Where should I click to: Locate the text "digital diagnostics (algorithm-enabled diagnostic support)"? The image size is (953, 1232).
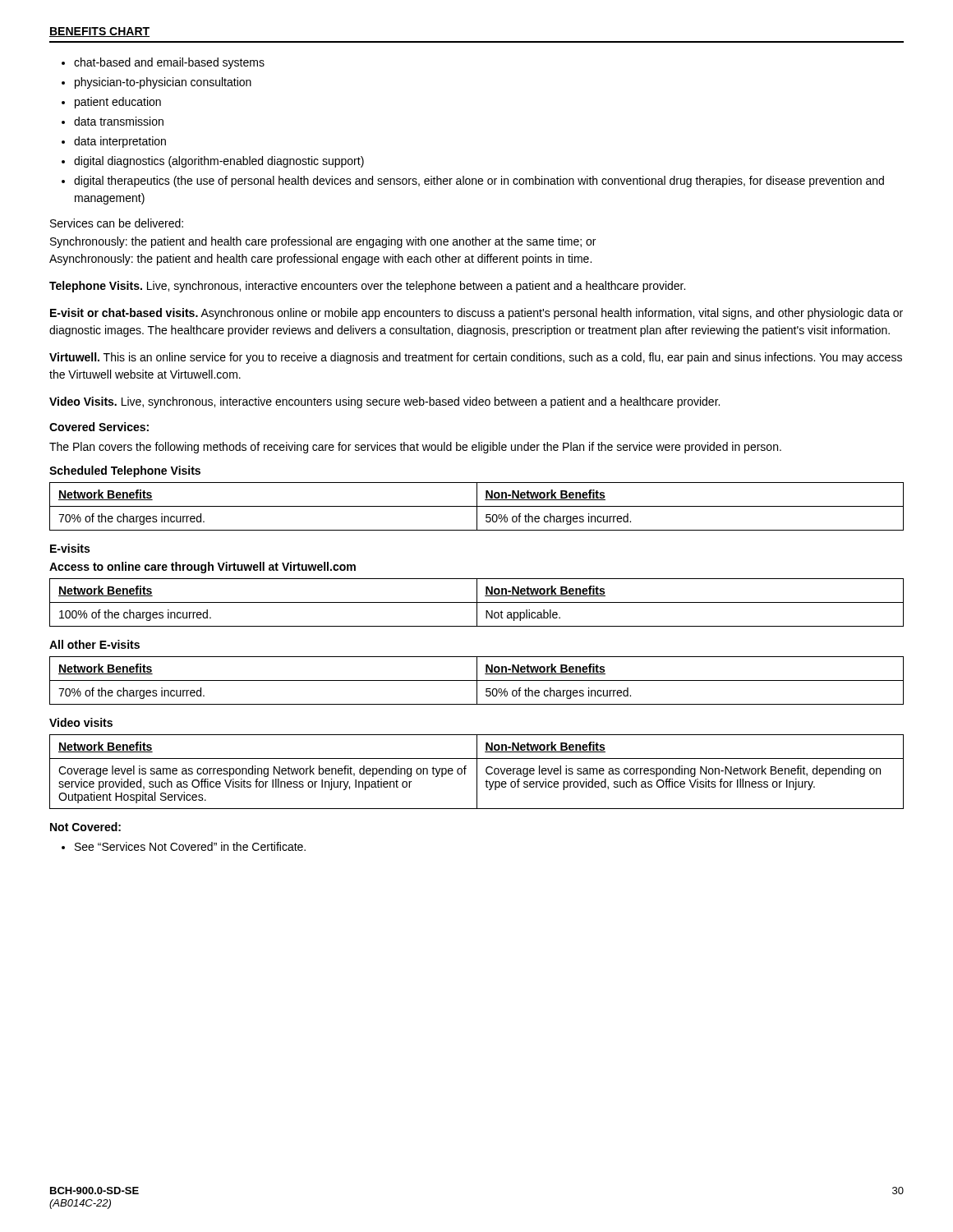pyautogui.click(x=219, y=161)
